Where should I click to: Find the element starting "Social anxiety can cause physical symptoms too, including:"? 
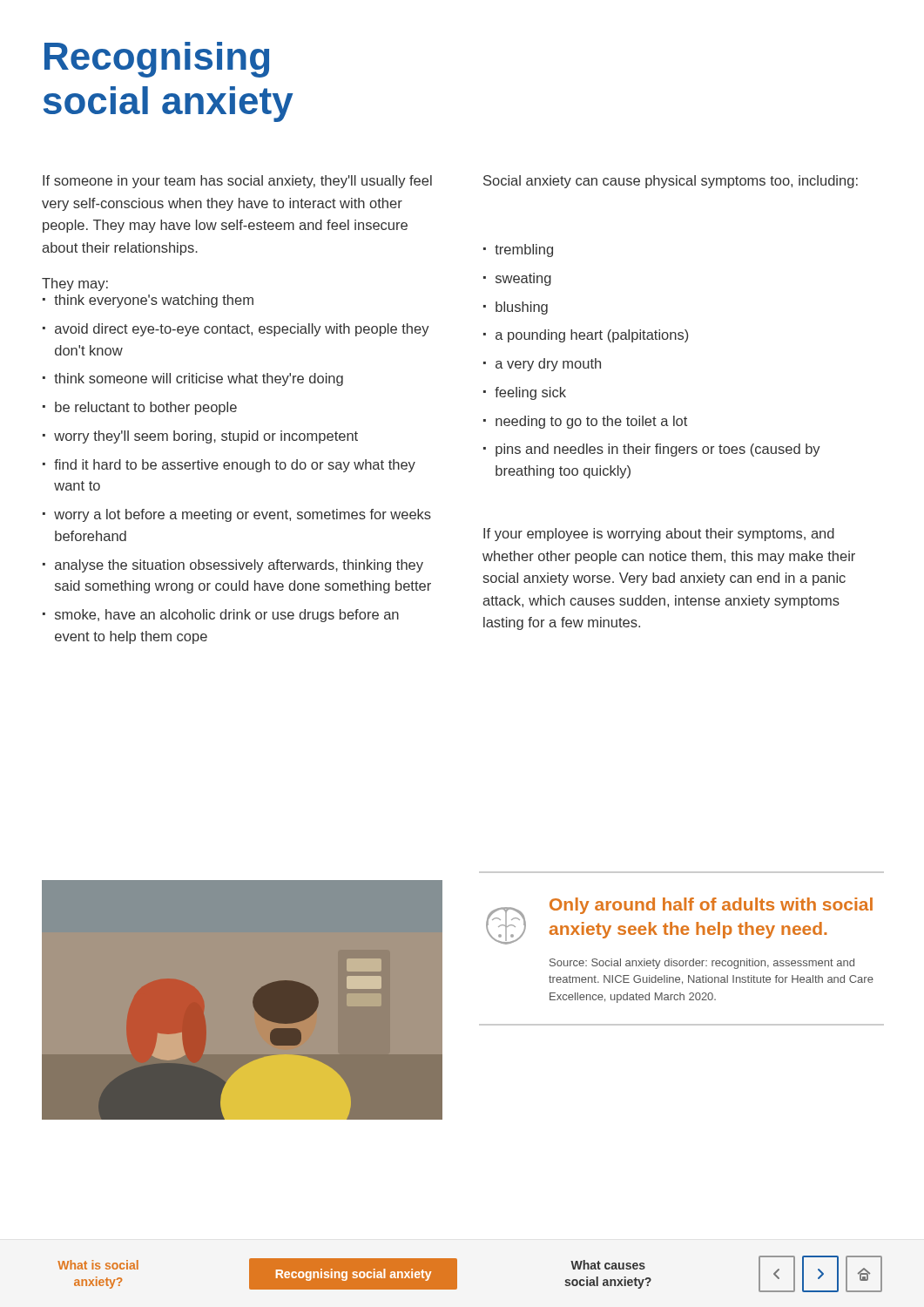tap(683, 181)
